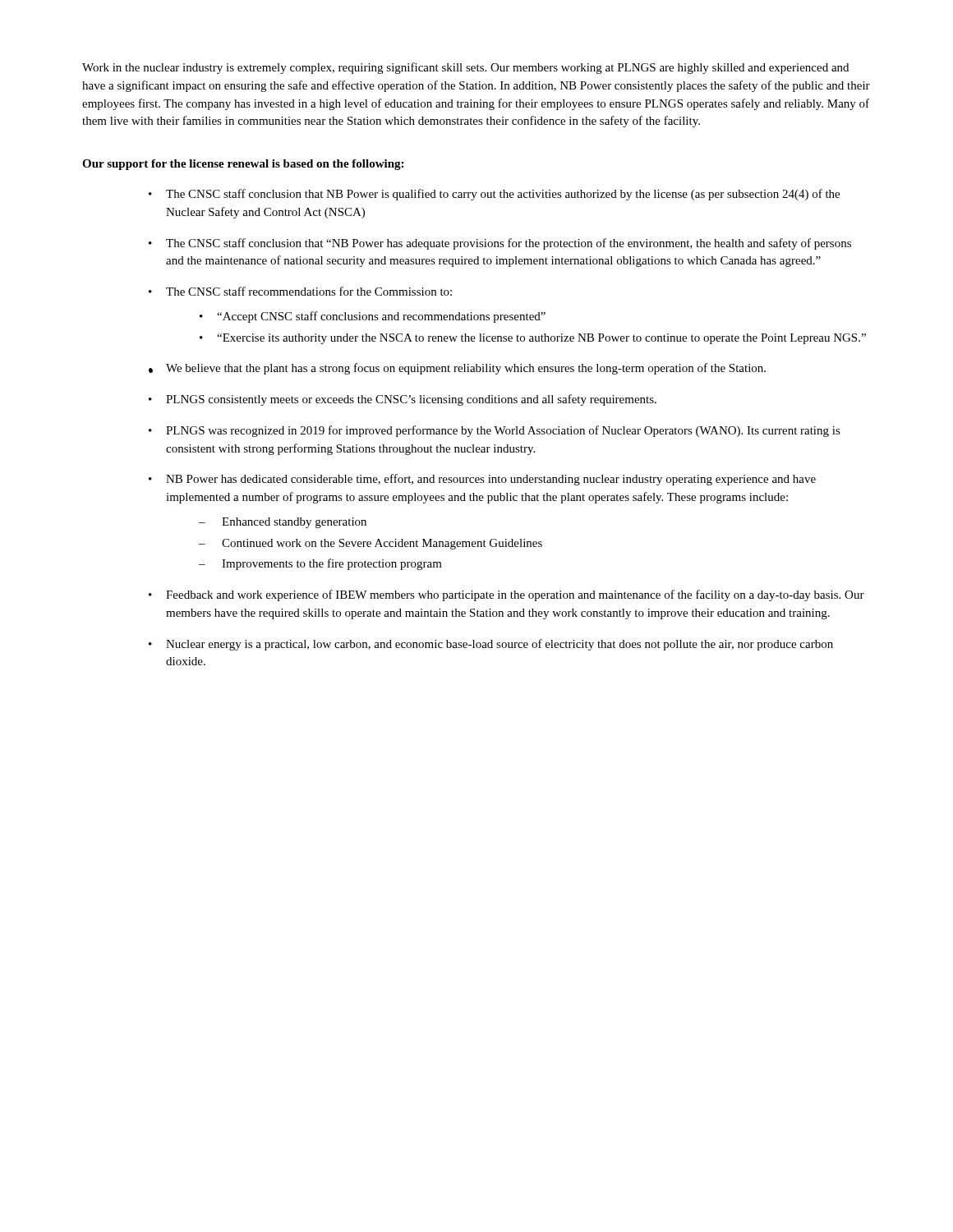Locate the text block that says "Work in the nuclear industry is extremely"
The width and height of the screenshot is (953, 1232).
(476, 94)
